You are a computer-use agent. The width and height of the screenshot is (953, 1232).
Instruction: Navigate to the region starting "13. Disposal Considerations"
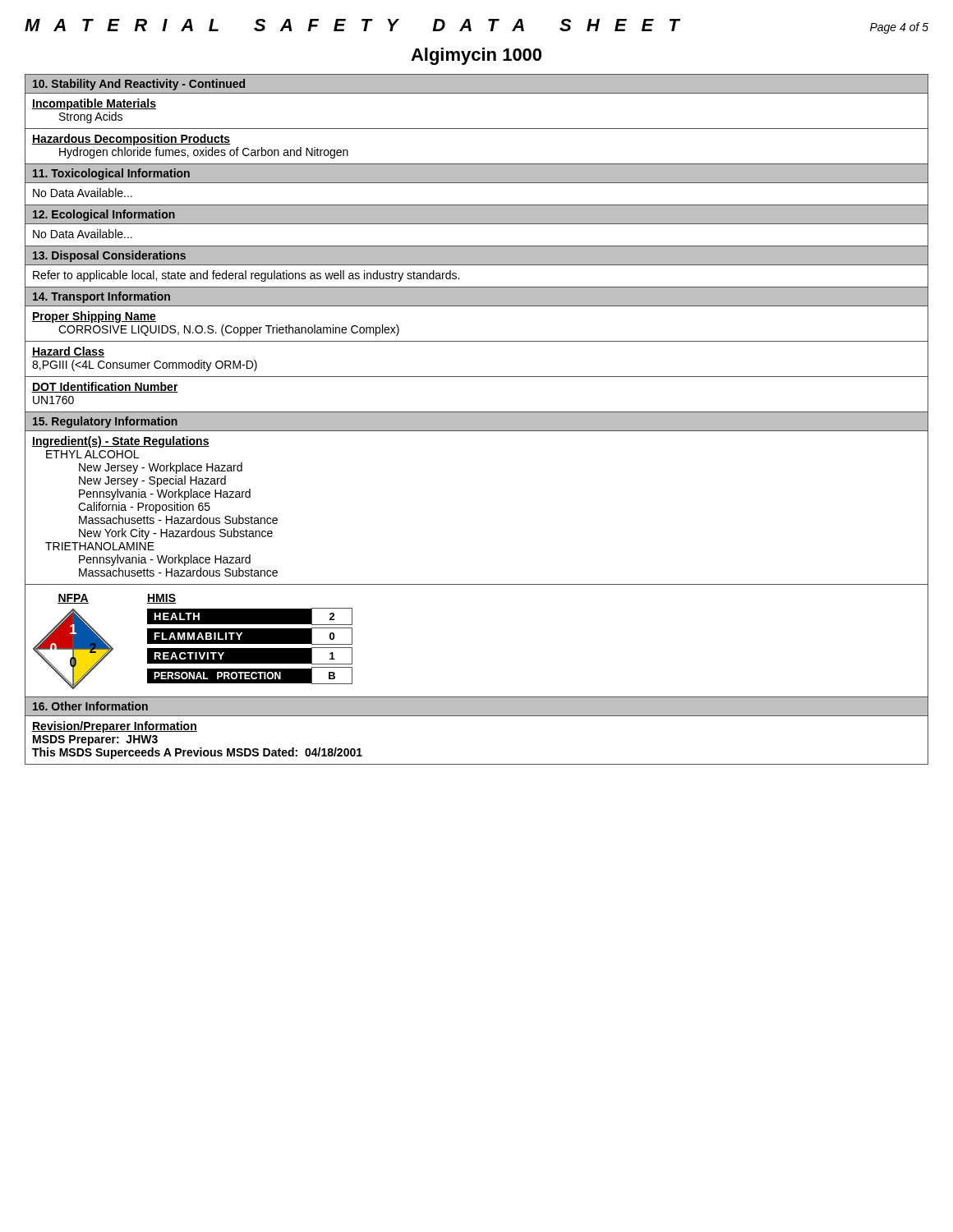click(109, 255)
